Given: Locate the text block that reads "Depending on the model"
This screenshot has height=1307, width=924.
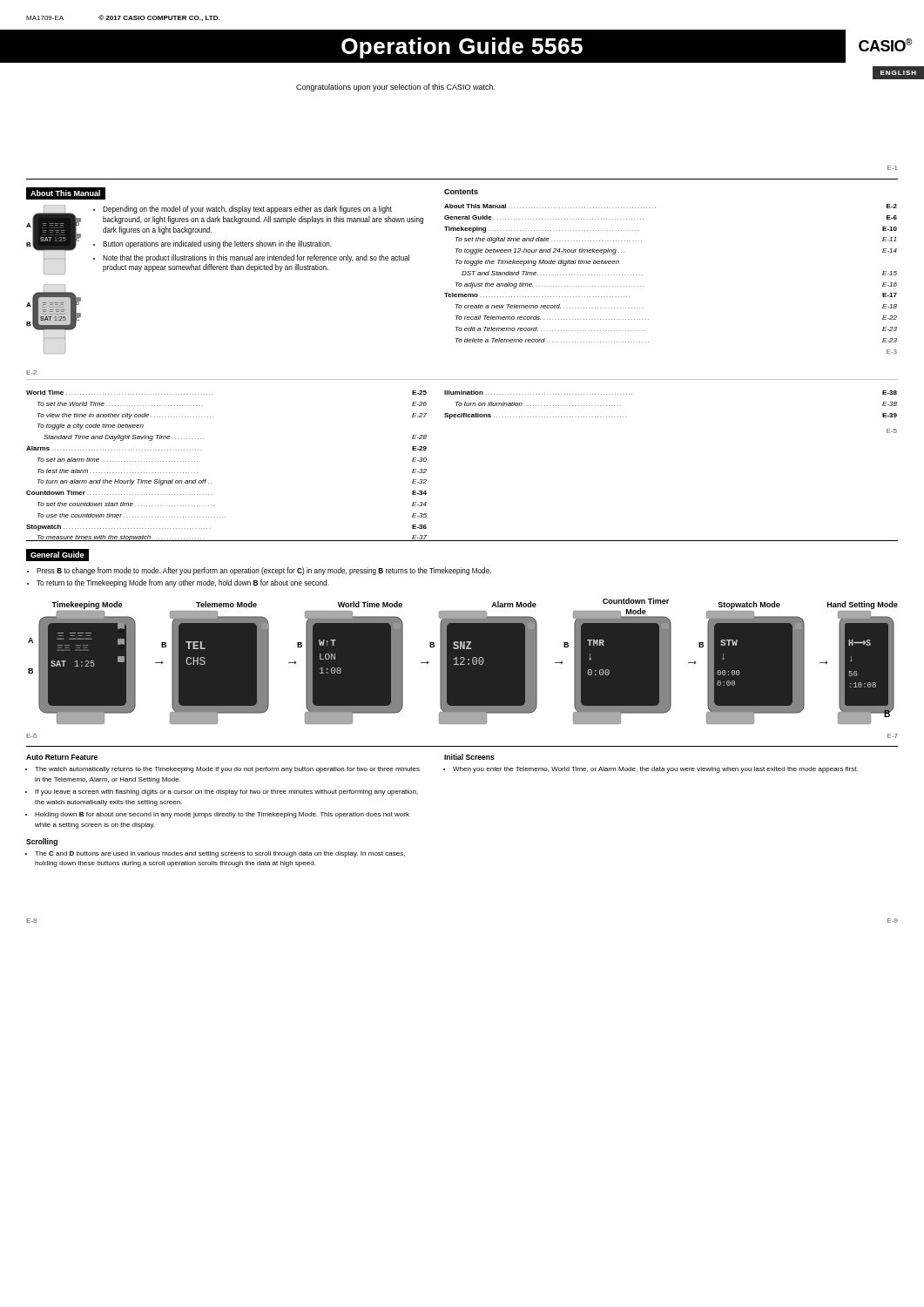Looking at the screenshot, I should tap(260, 239).
